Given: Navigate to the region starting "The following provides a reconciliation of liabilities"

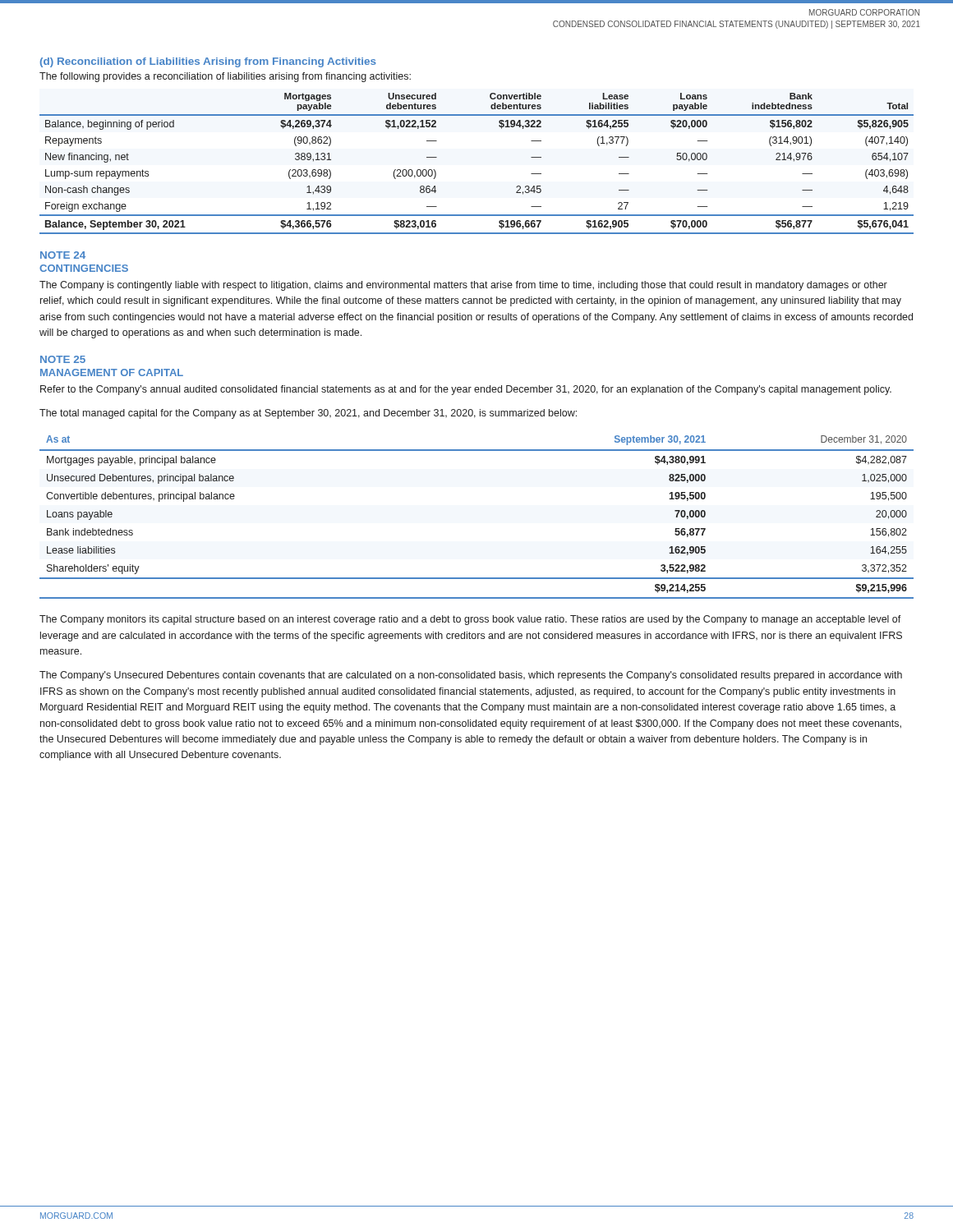Looking at the screenshot, I should [x=226, y=76].
